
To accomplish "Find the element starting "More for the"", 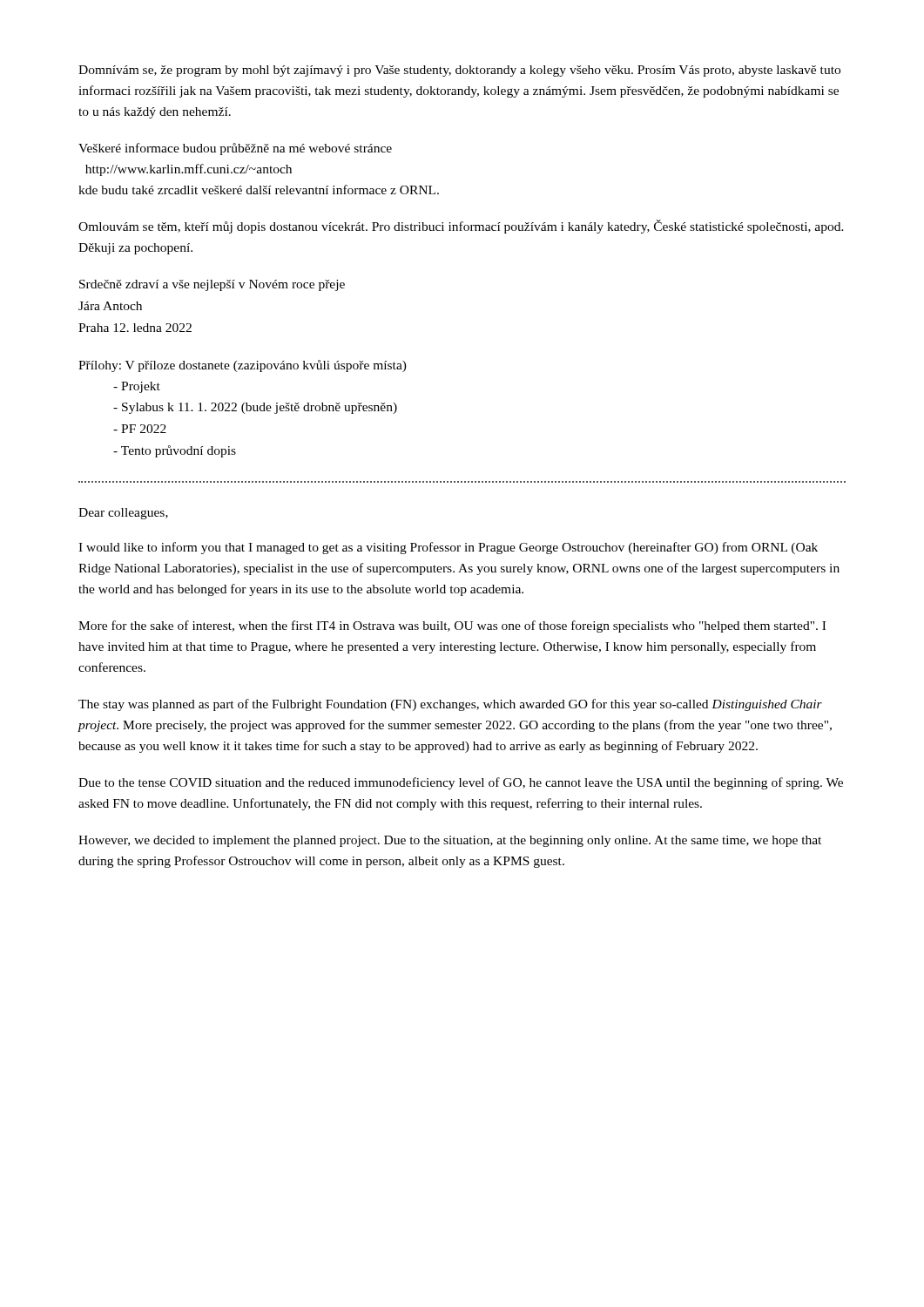I will click(x=462, y=646).
